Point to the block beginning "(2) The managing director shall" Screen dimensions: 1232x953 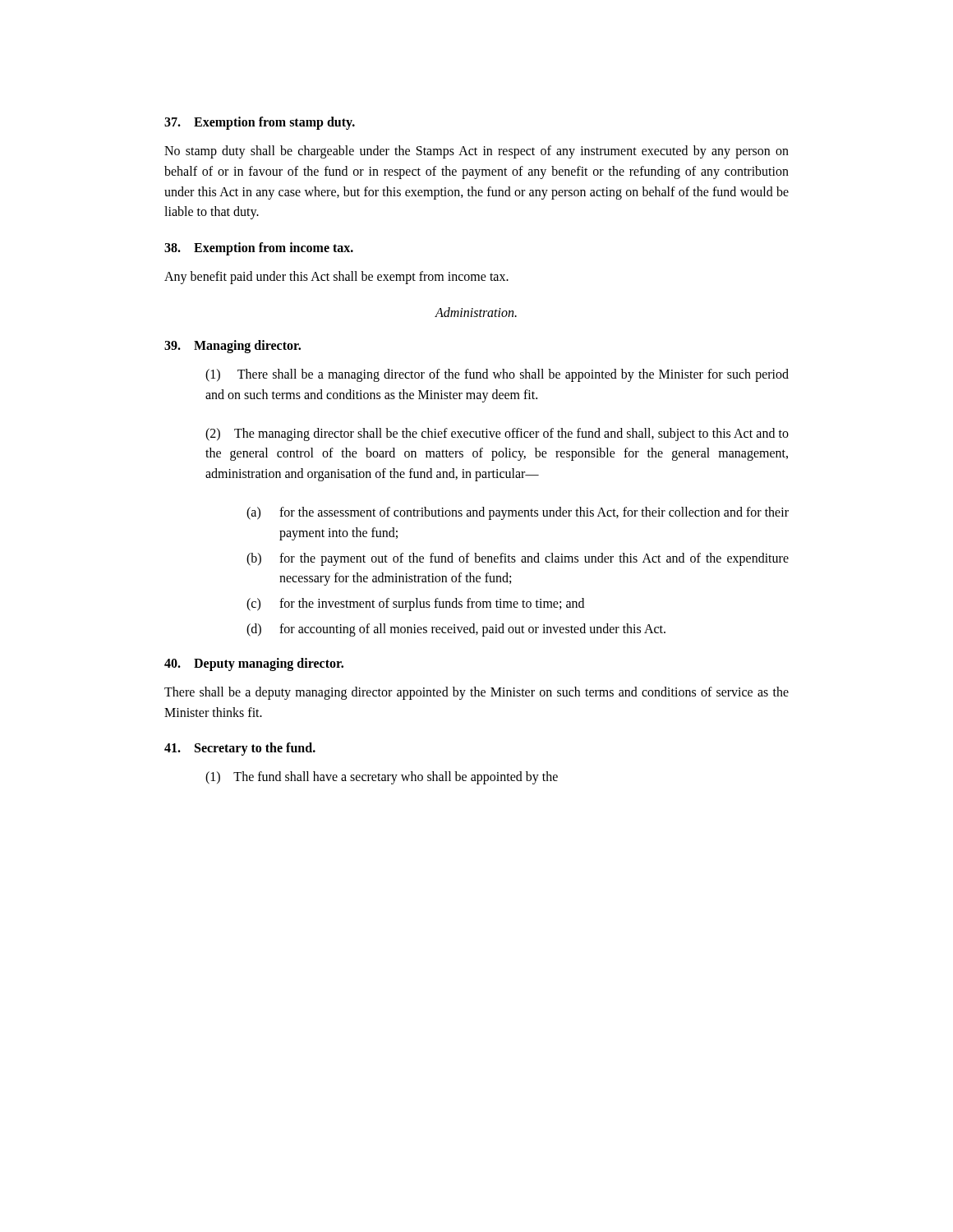(497, 453)
